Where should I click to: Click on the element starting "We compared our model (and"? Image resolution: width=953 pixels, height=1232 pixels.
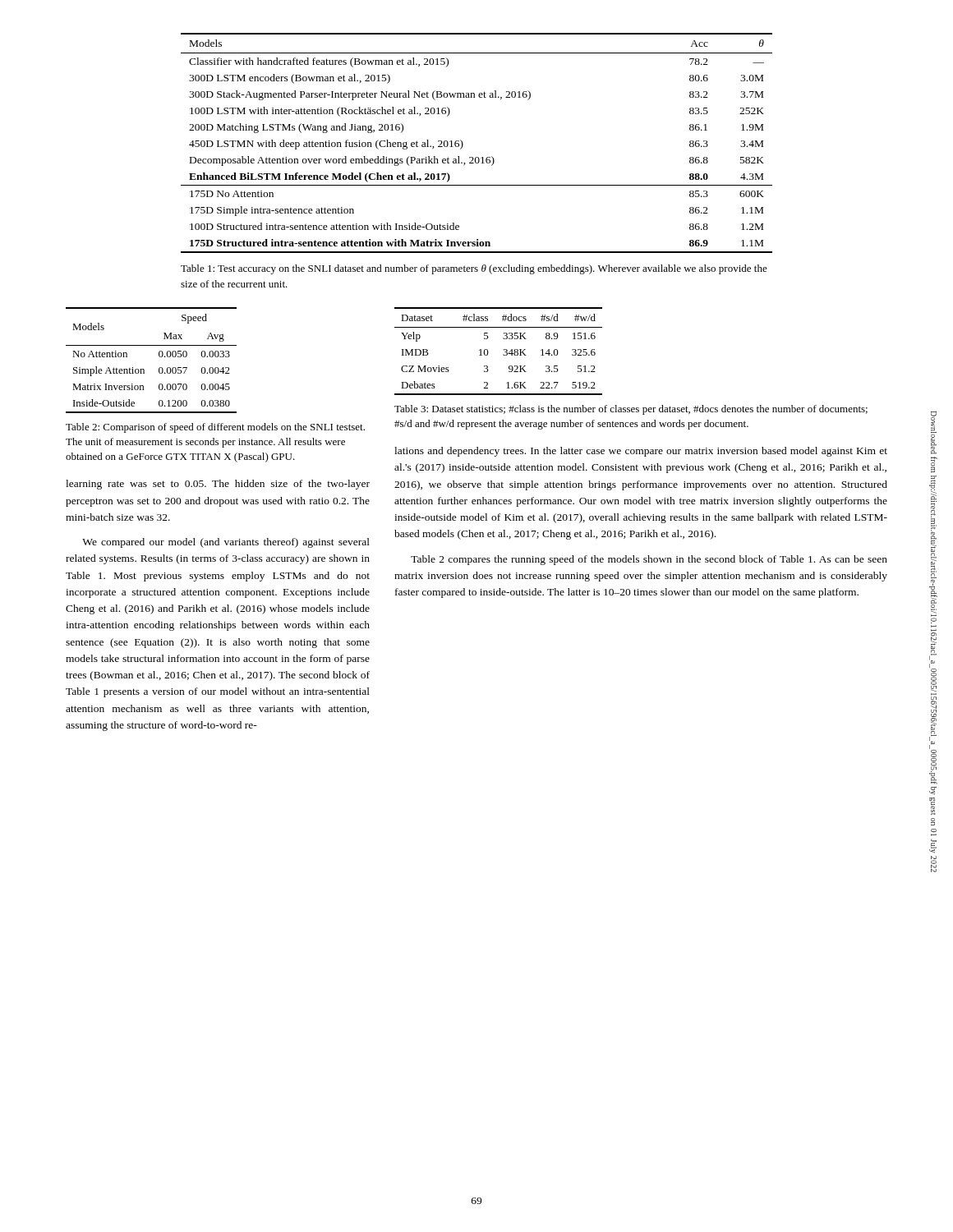coord(218,633)
